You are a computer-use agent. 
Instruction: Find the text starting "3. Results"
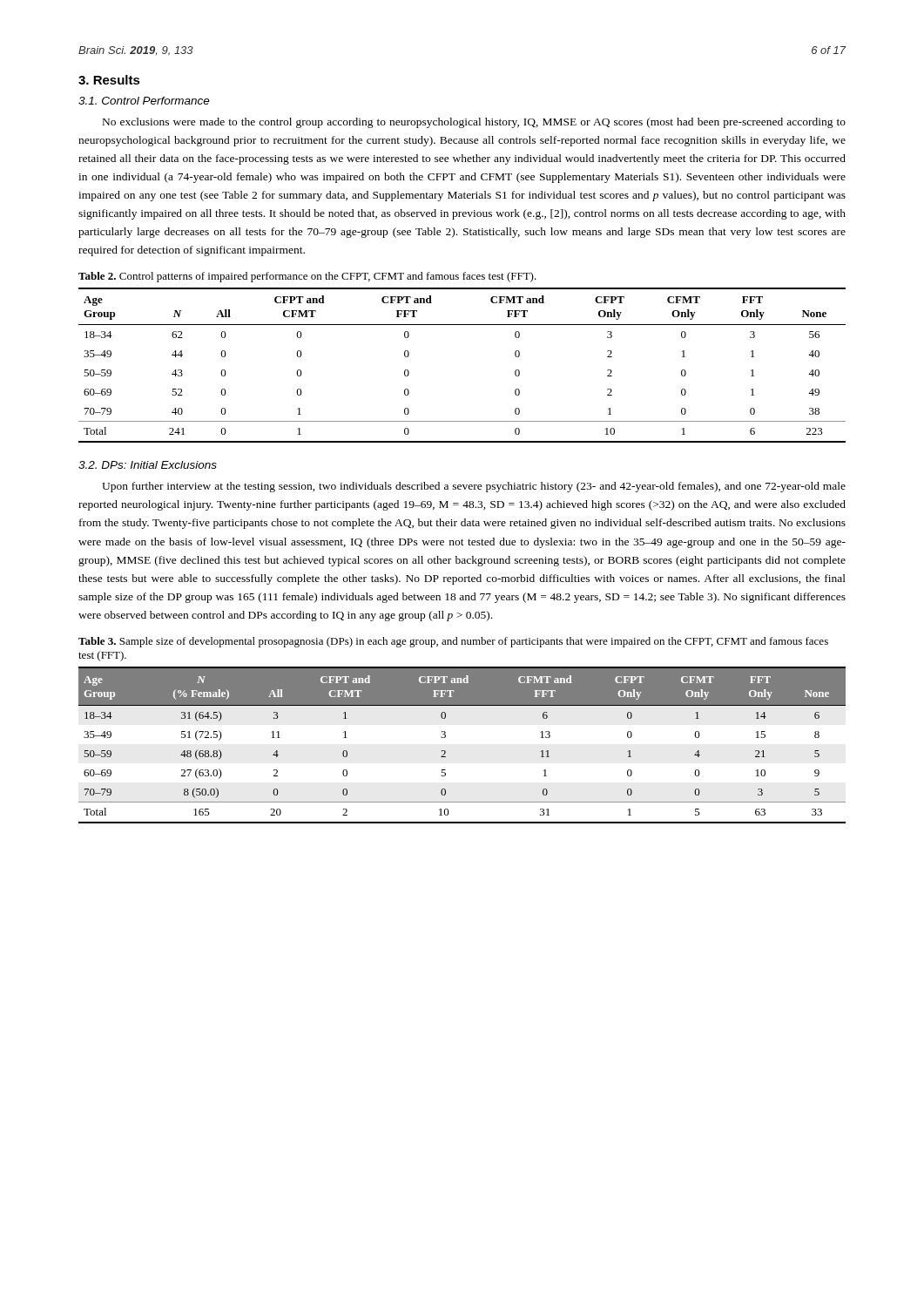pos(109,80)
